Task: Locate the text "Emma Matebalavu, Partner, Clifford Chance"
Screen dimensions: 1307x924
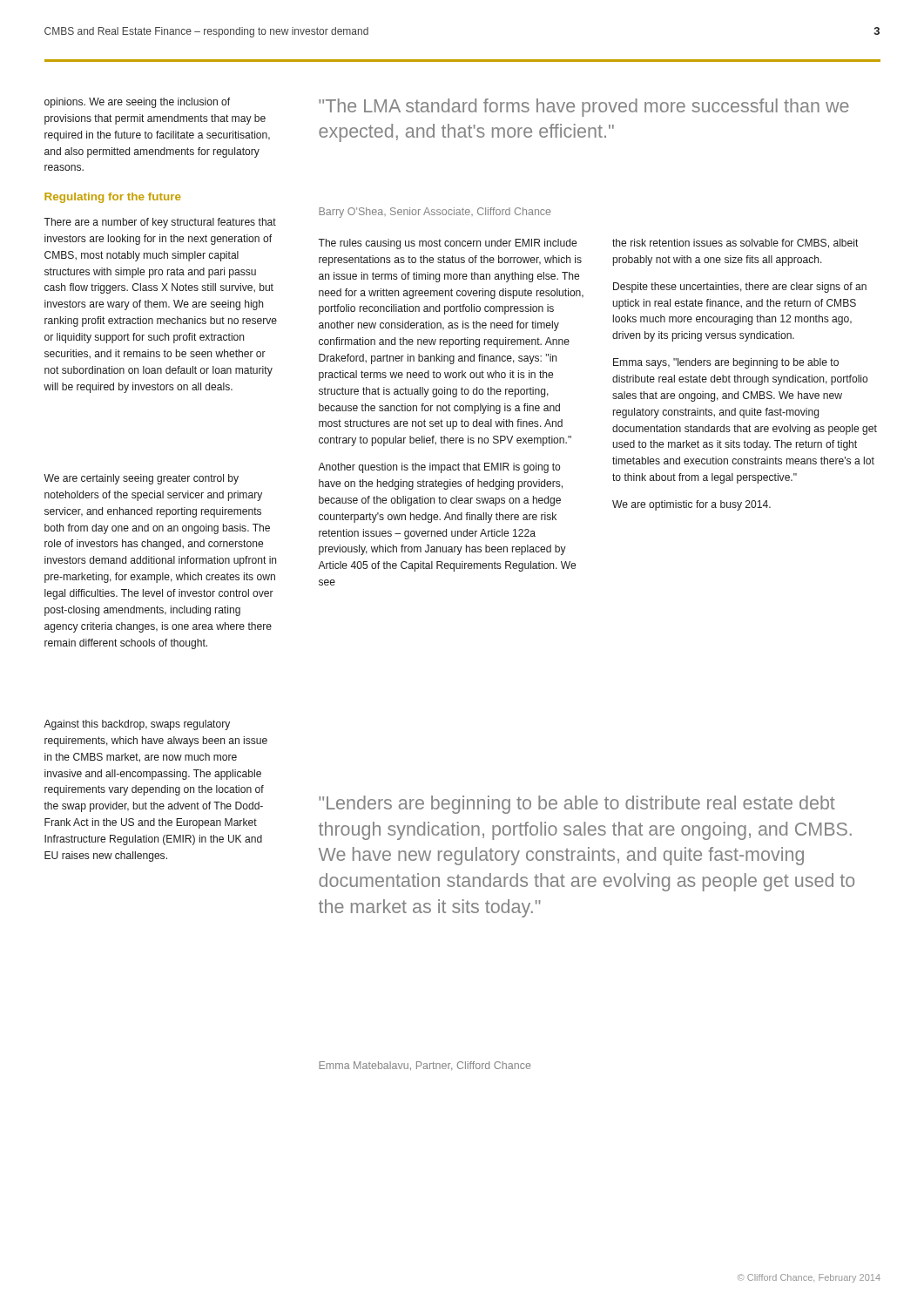Action: click(x=425, y=1066)
